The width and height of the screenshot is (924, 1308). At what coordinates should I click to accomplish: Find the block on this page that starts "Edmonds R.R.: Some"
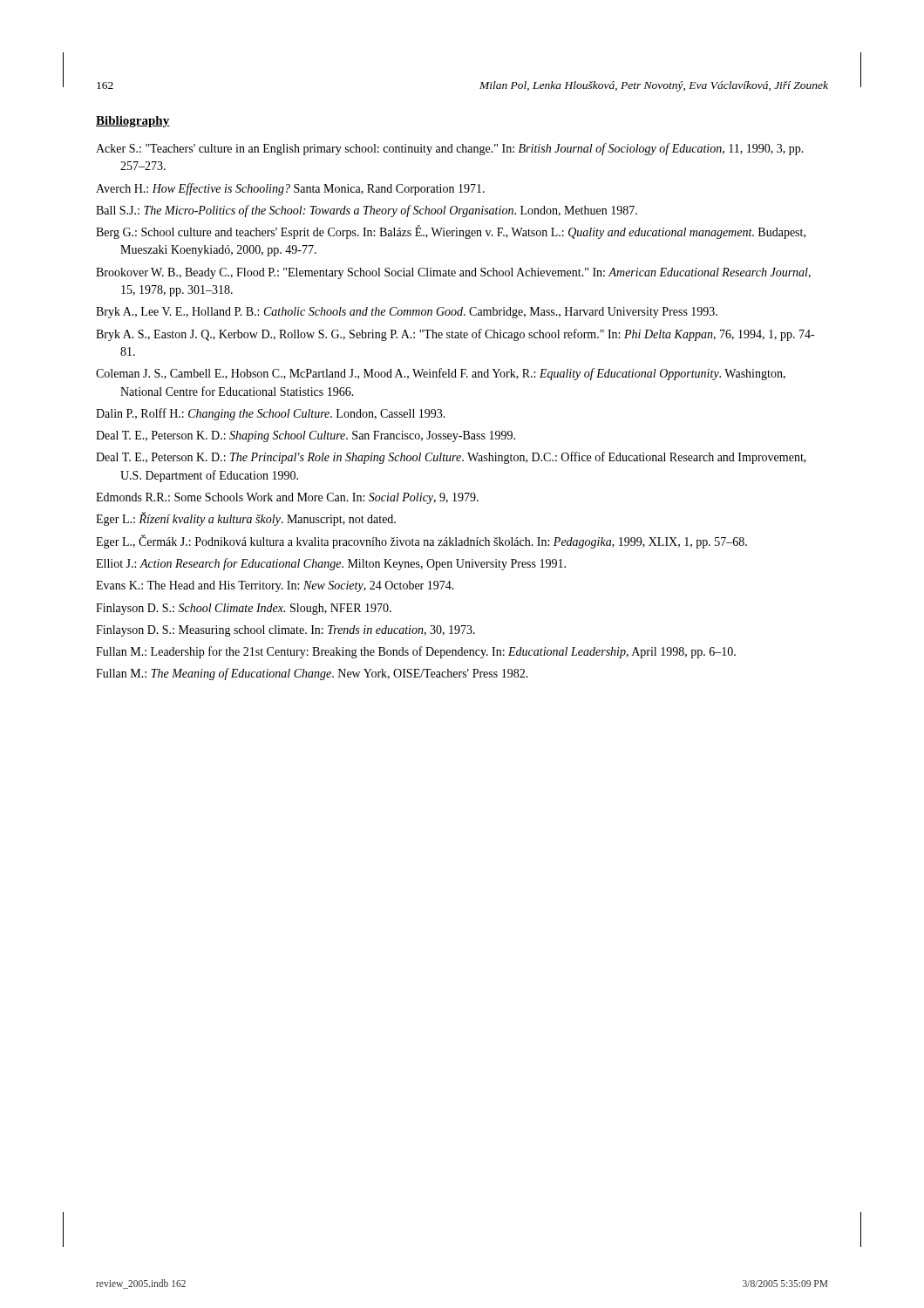pyautogui.click(x=288, y=498)
